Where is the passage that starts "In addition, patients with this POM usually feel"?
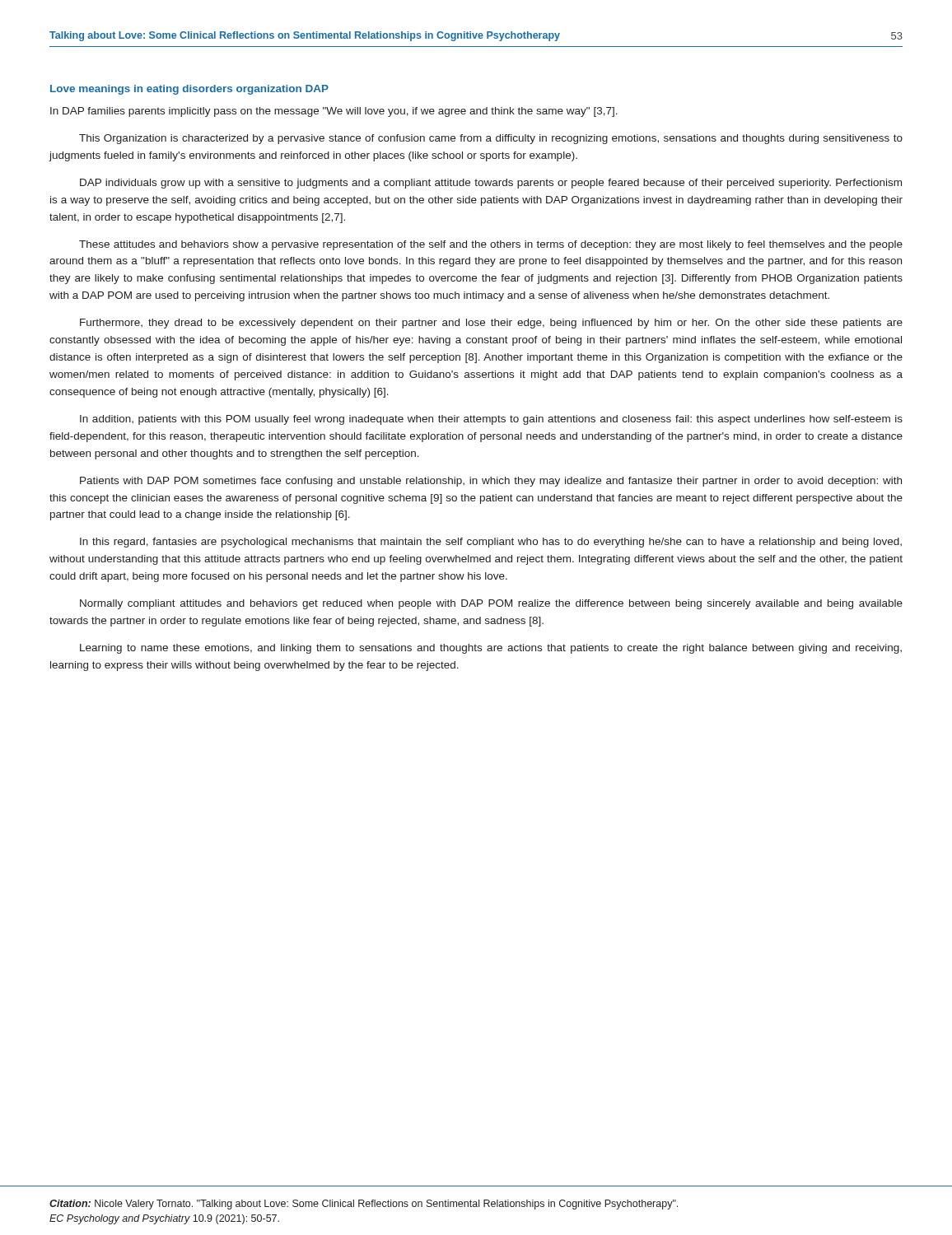The width and height of the screenshot is (952, 1235). pos(476,436)
